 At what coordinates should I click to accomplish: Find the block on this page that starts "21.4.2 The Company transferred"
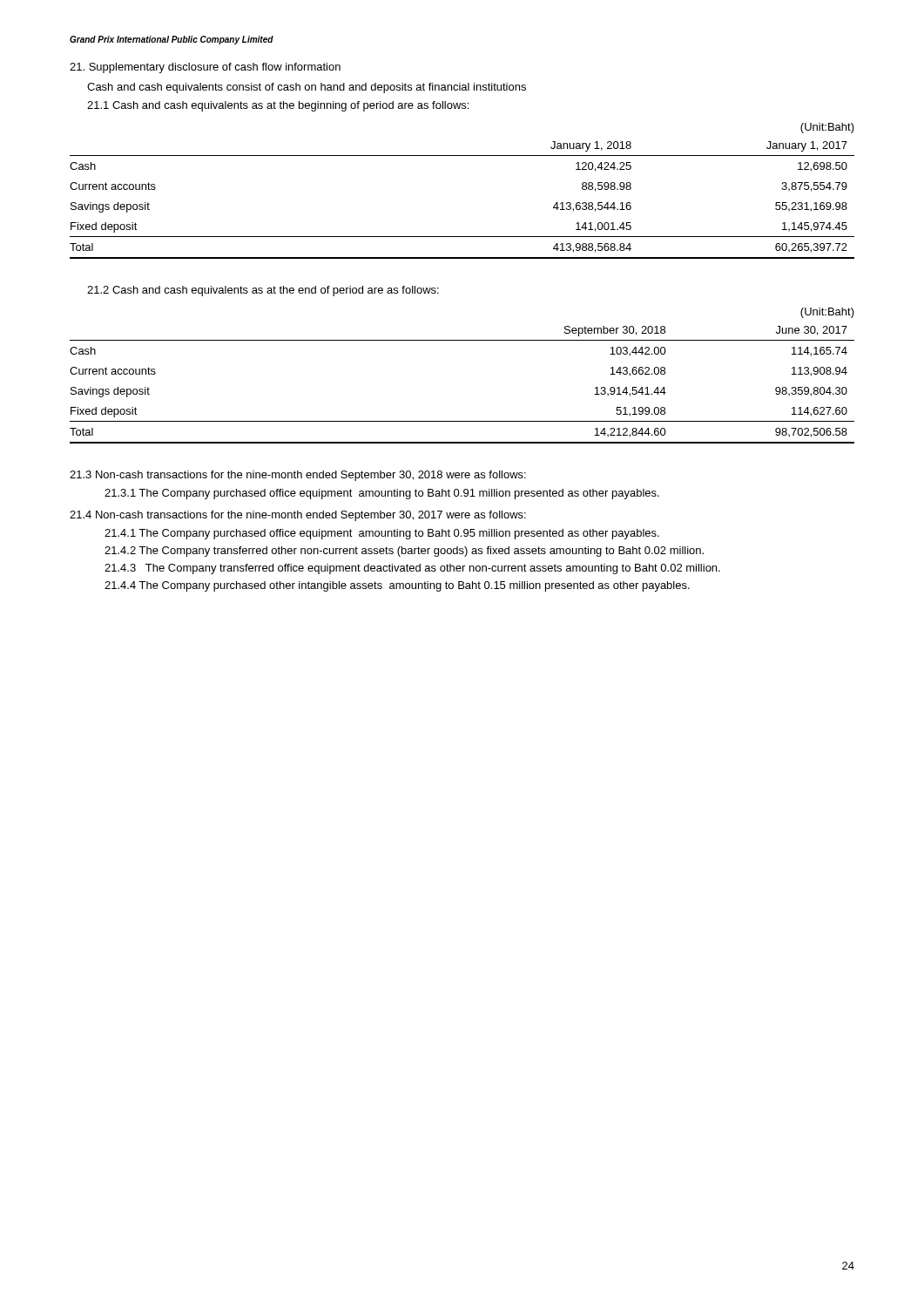pyautogui.click(x=405, y=550)
